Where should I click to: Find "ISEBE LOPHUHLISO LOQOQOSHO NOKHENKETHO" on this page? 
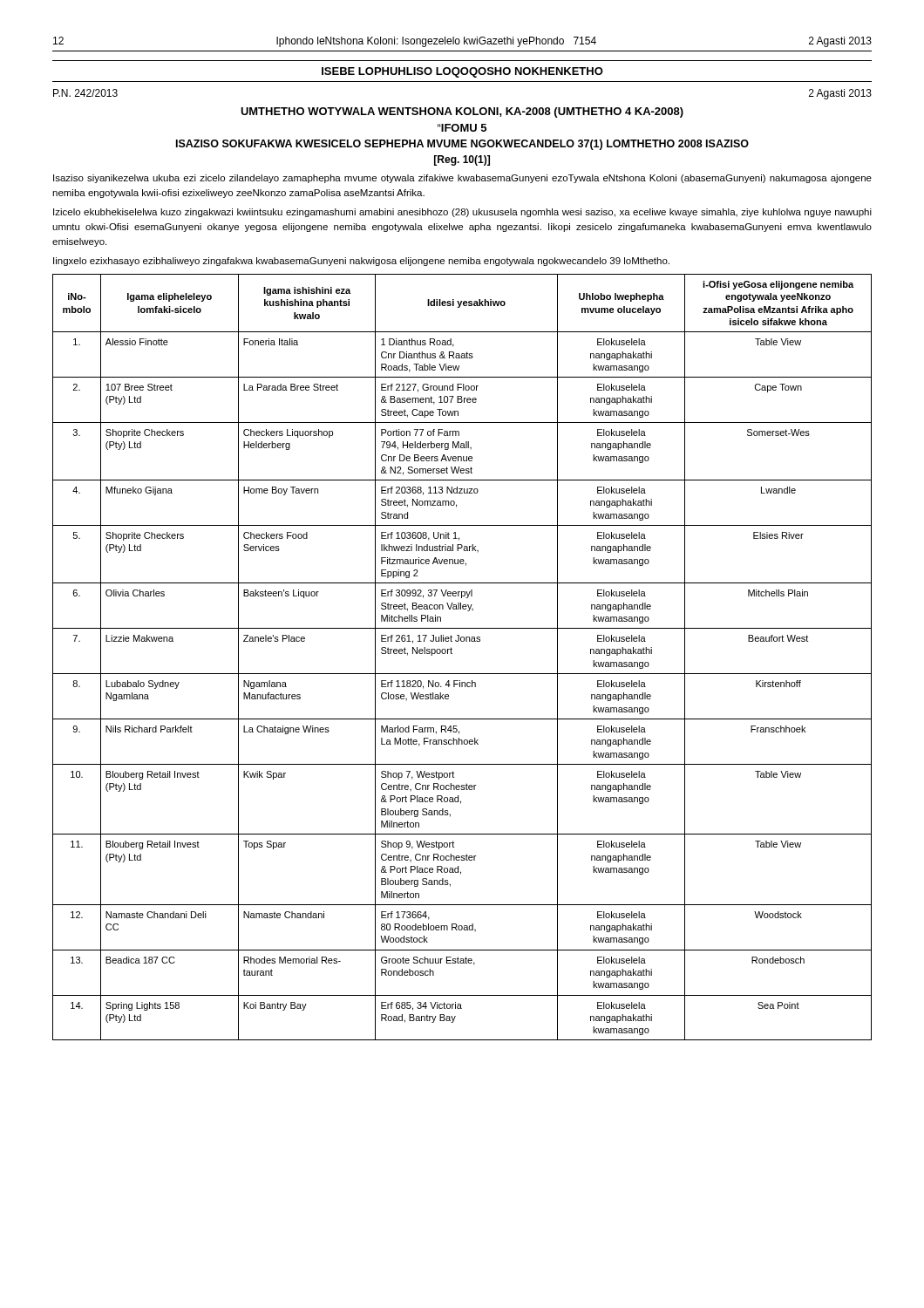(x=462, y=71)
